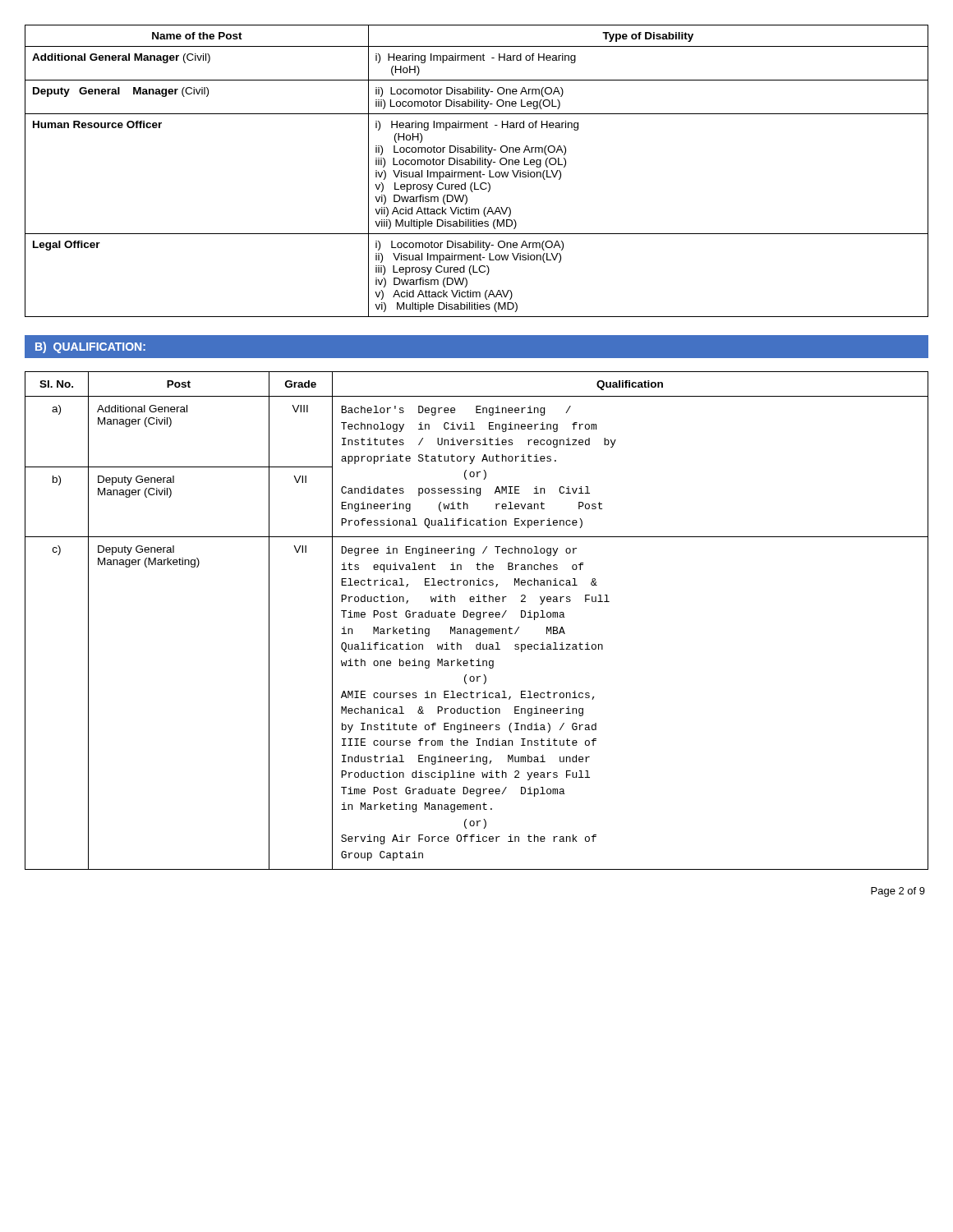Click on the table containing "Degree in Engineering / Technology"
The image size is (953, 1232).
tap(476, 620)
